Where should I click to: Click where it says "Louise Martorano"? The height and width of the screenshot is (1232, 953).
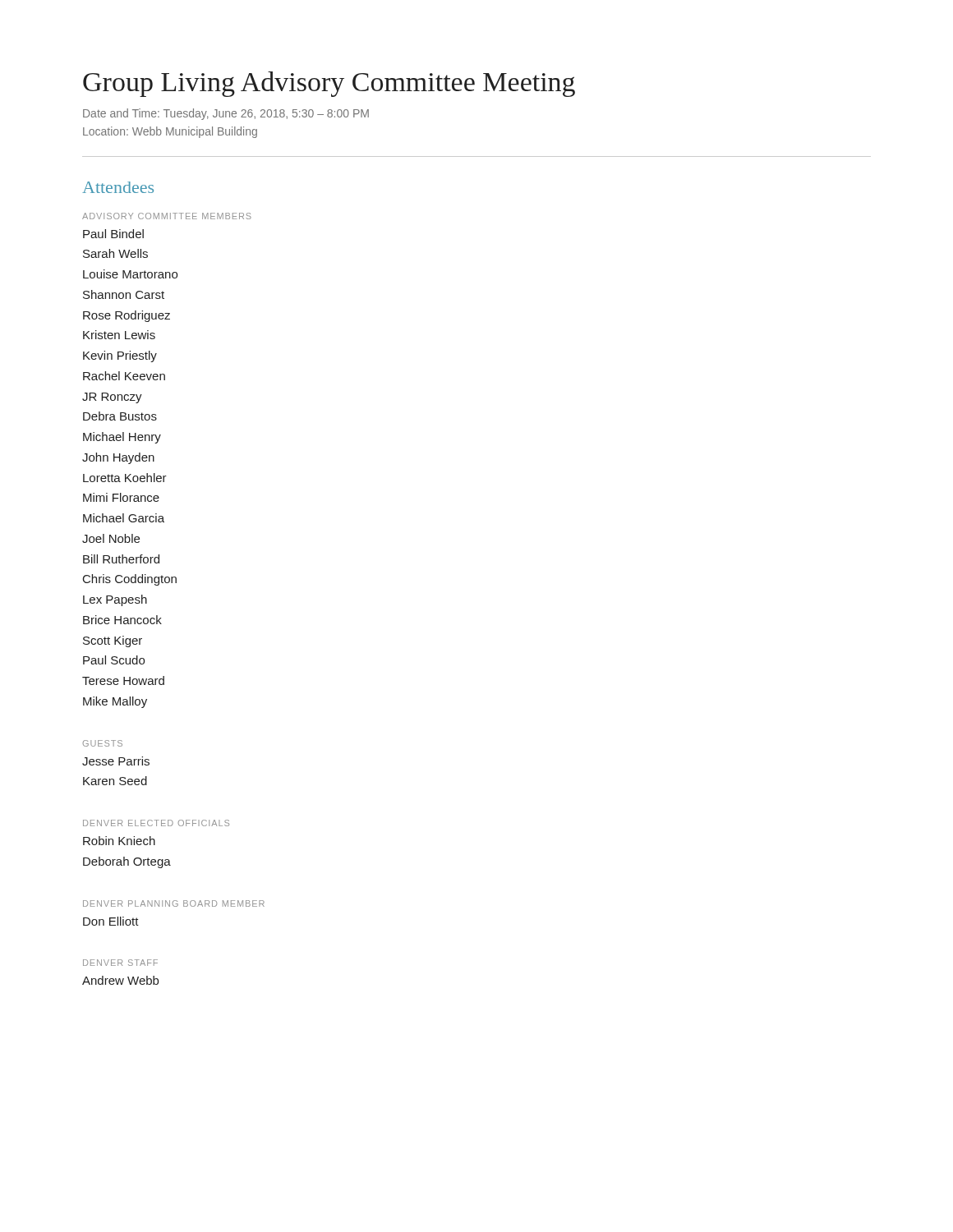click(x=130, y=274)
